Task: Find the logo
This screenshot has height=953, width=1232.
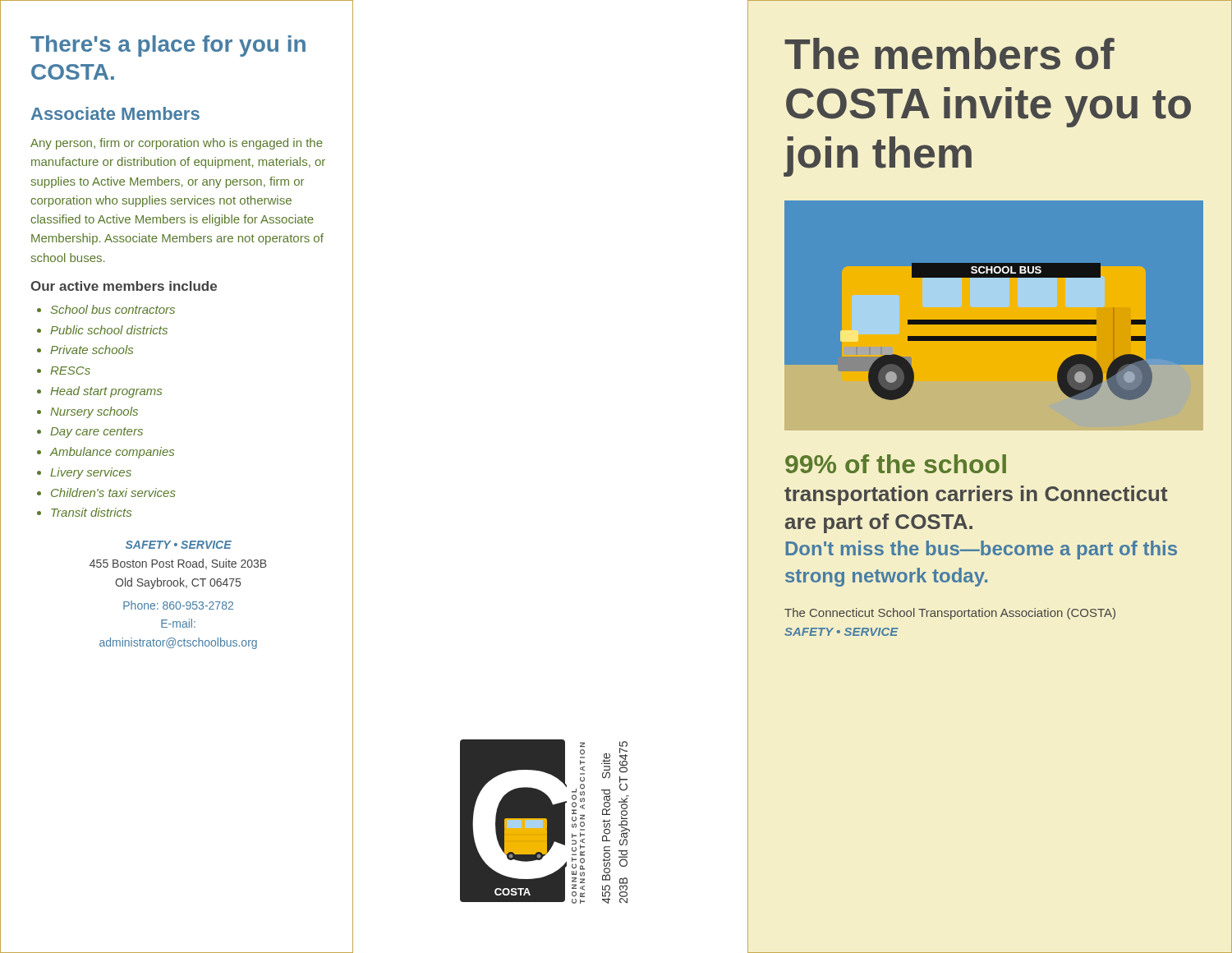Action: (x=546, y=822)
